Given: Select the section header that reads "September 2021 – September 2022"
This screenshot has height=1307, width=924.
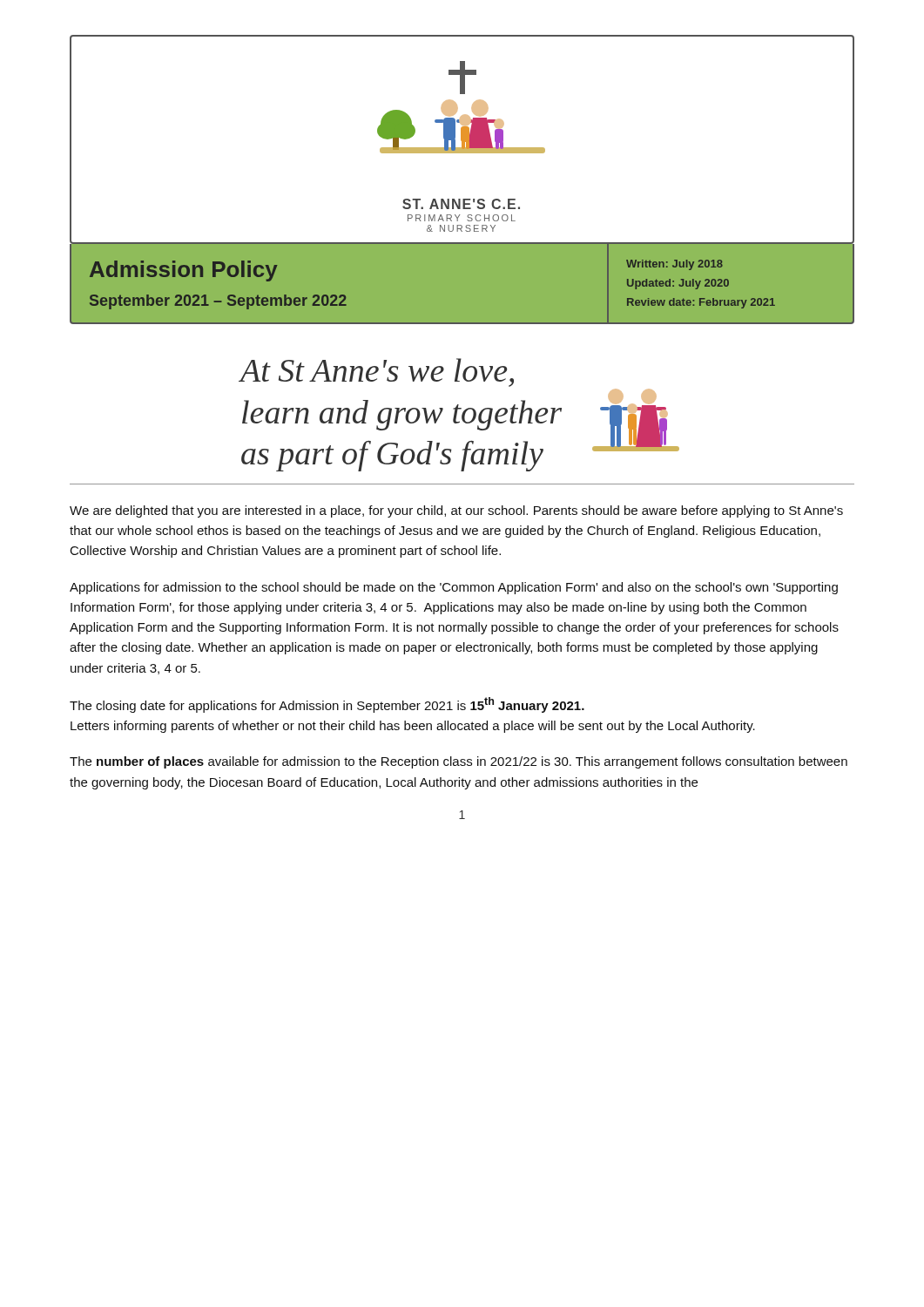Looking at the screenshot, I should (x=218, y=301).
